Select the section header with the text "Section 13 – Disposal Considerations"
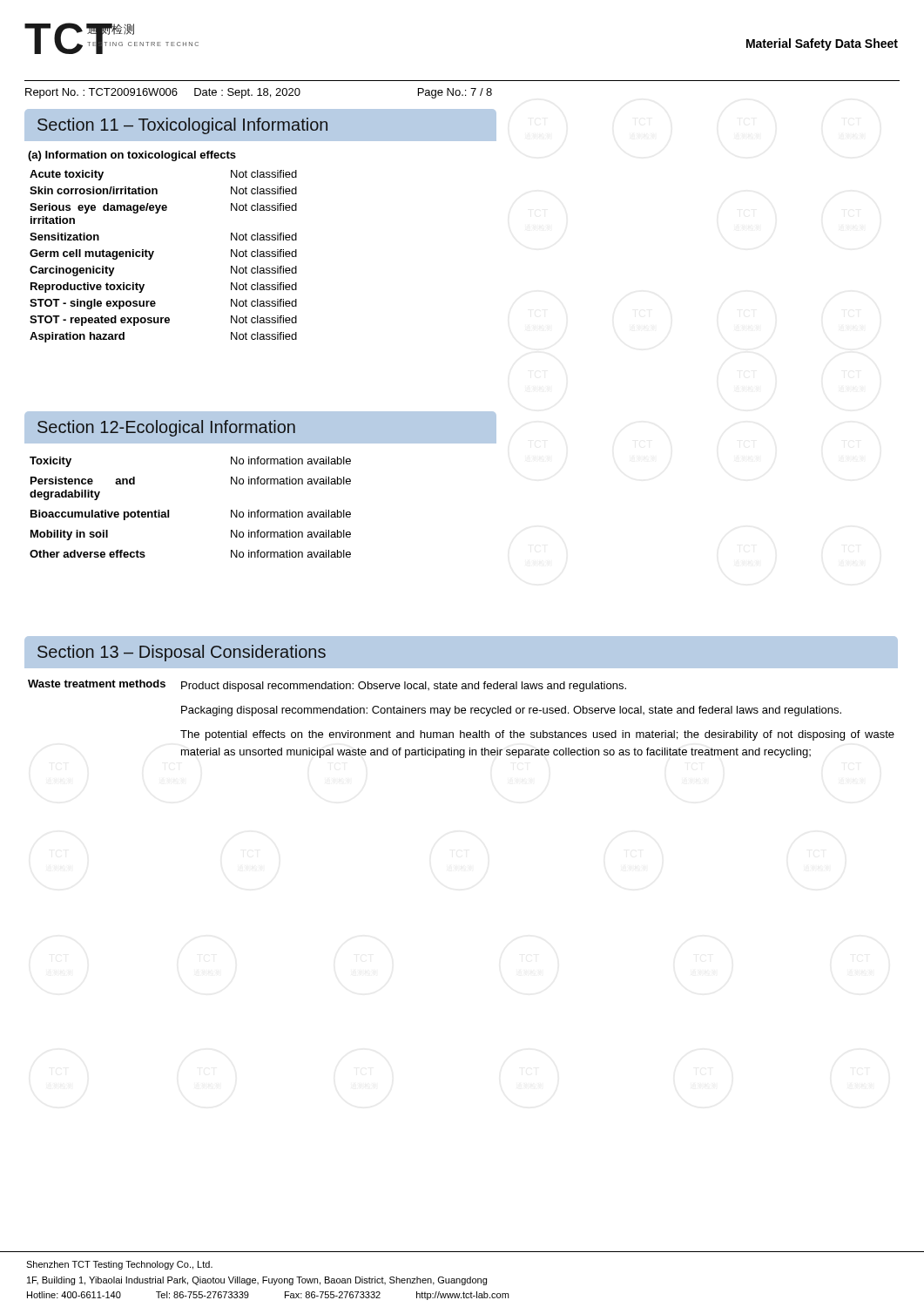924x1307 pixels. [181, 652]
